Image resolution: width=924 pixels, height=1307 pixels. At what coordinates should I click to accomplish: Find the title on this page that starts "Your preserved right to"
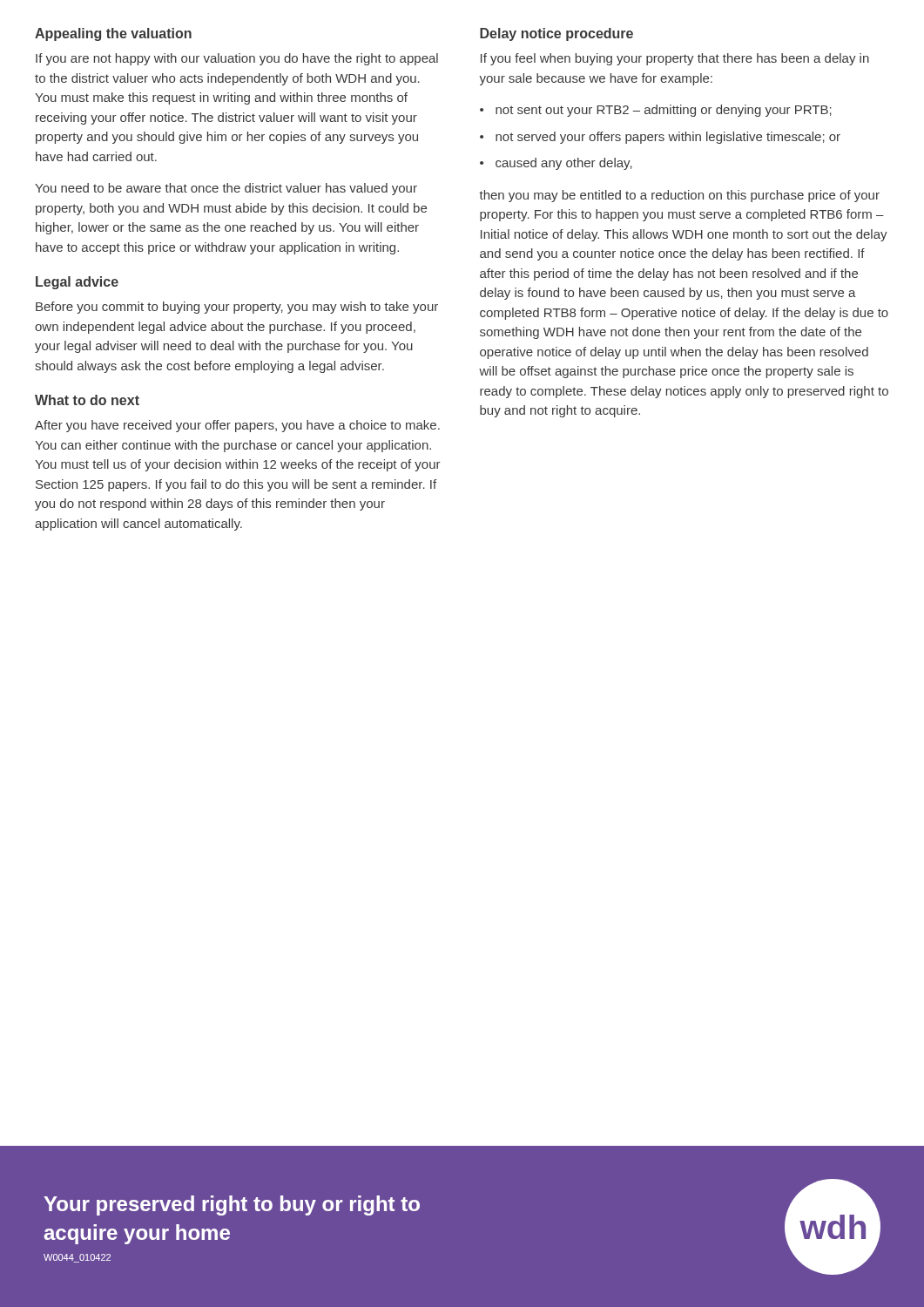(232, 1218)
